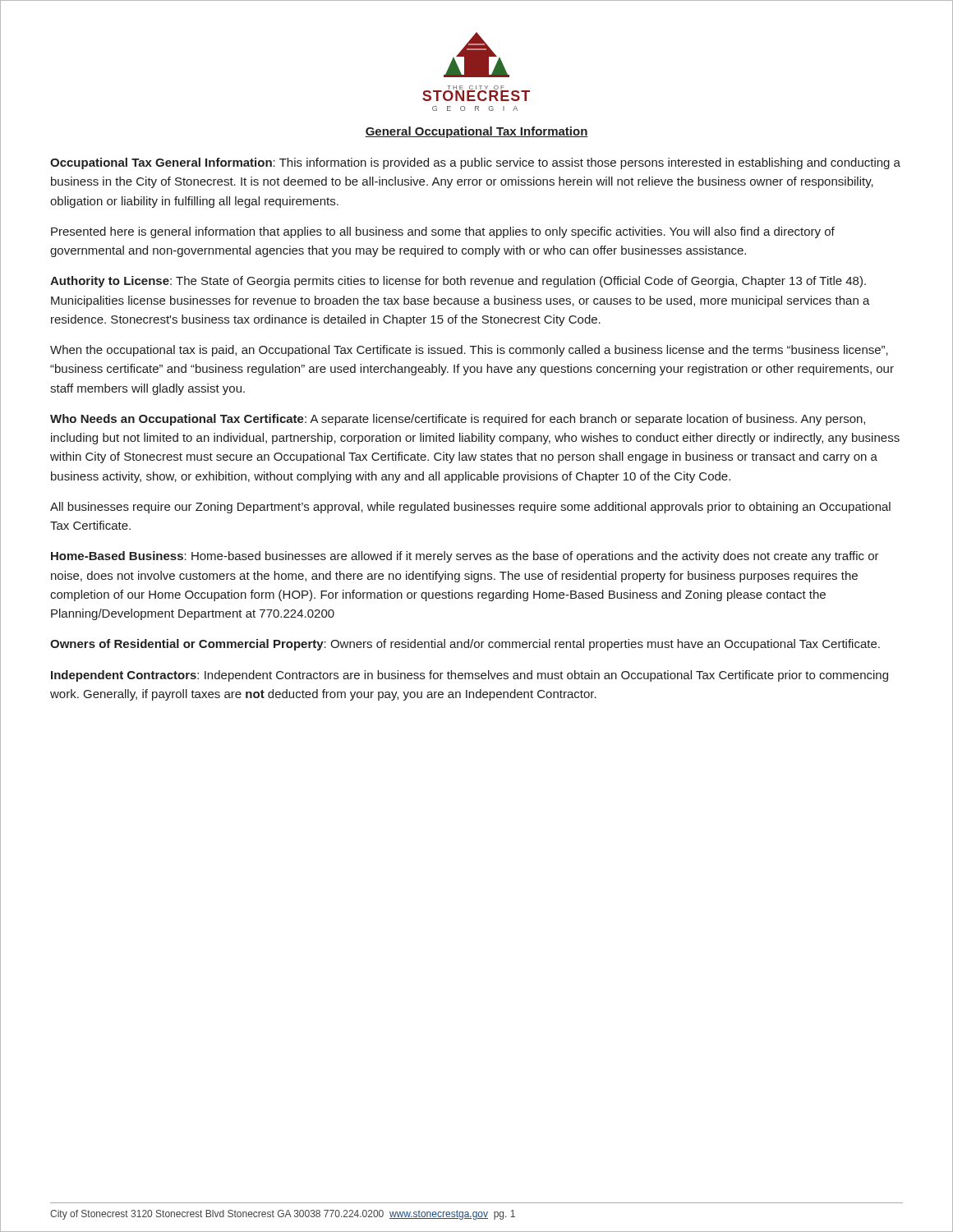
Task: Click on the text starting "When the occupational tax"
Action: (472, 369)
